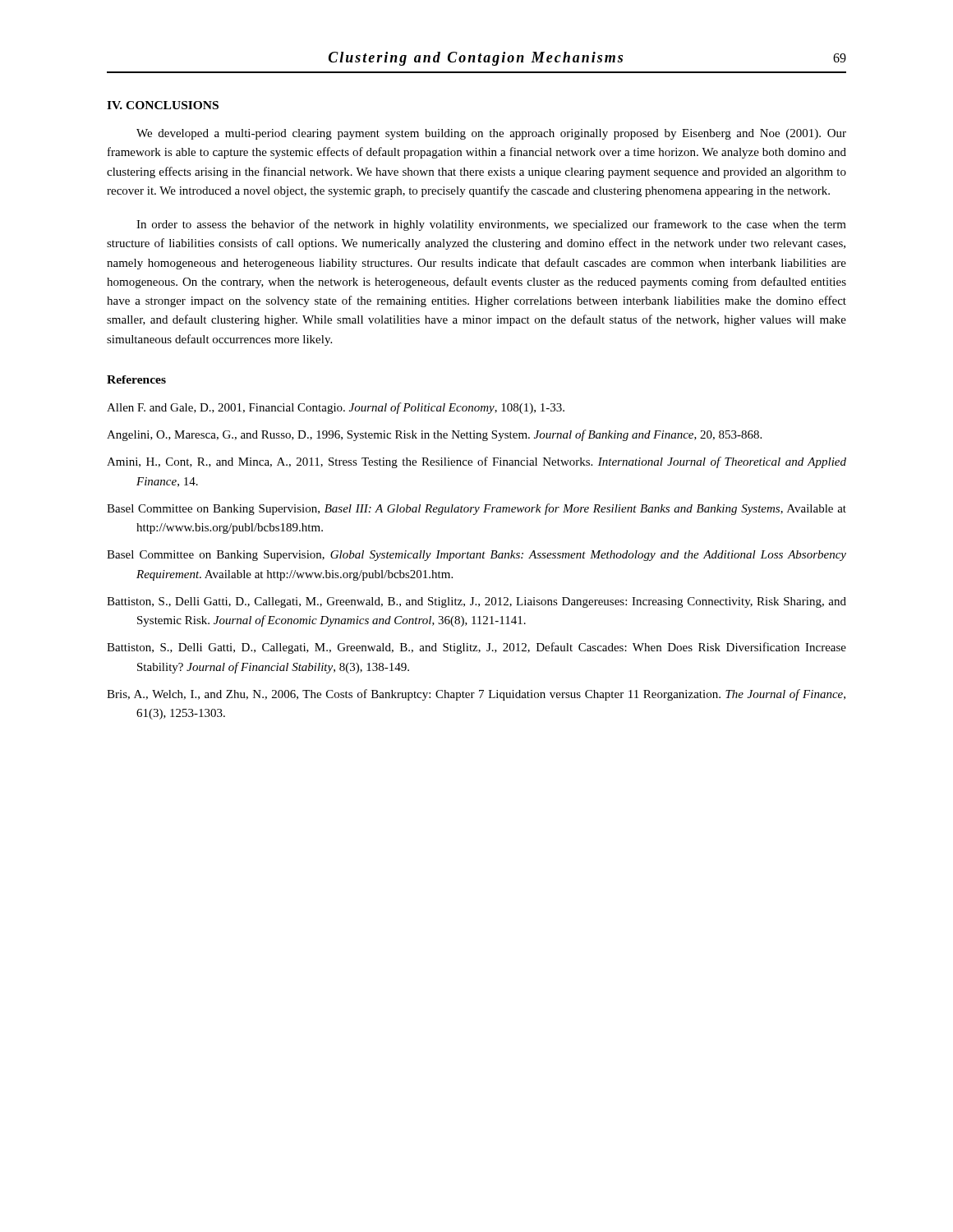Locate the block of text that opens with "We developed a multi-period clearing payment"

(476, 162)
